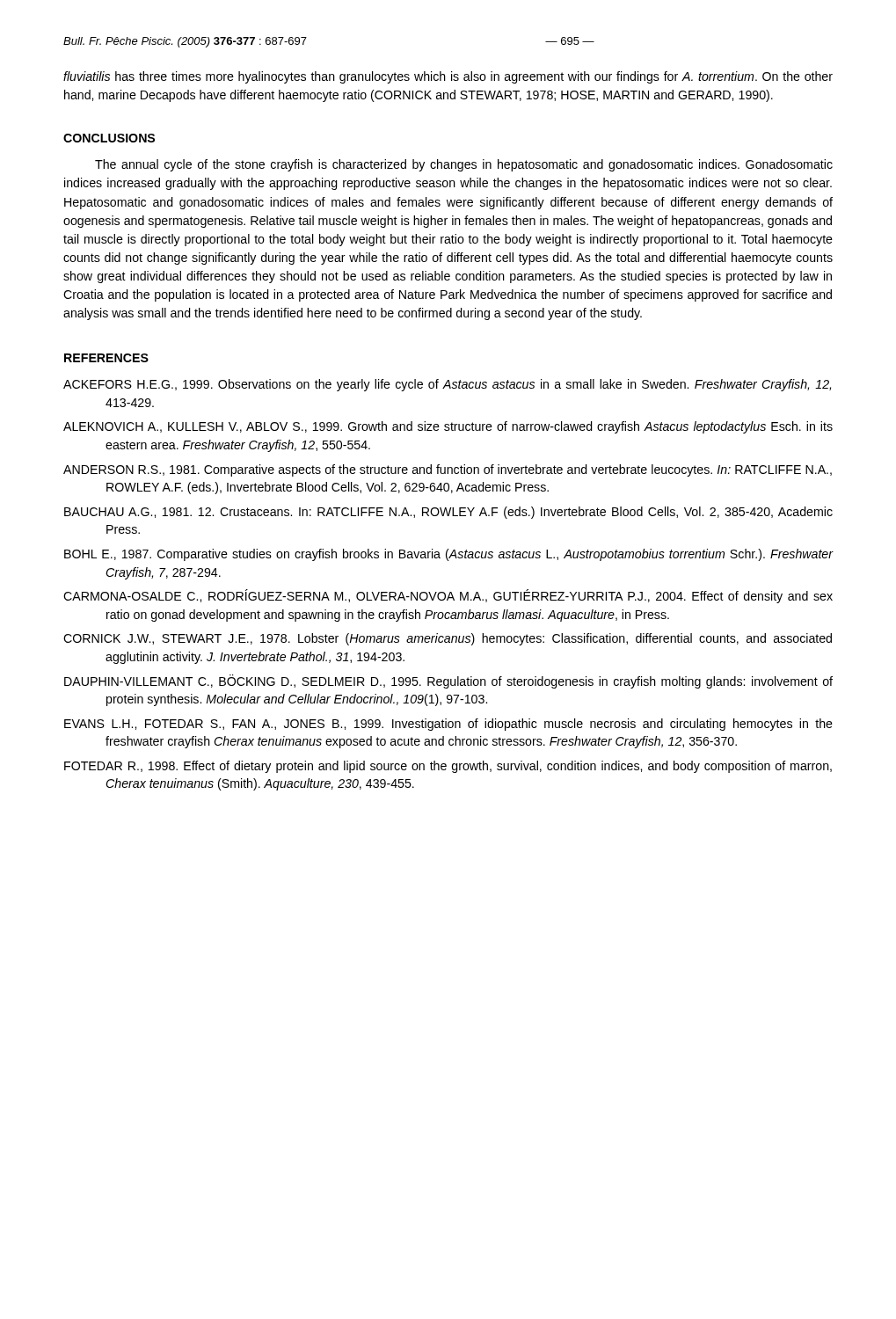
Task: Select the list item containing "BOHL E., 1987. Comparative studies on crayfish brooks"
Action: pyautogui.click(x=448, y=563)
